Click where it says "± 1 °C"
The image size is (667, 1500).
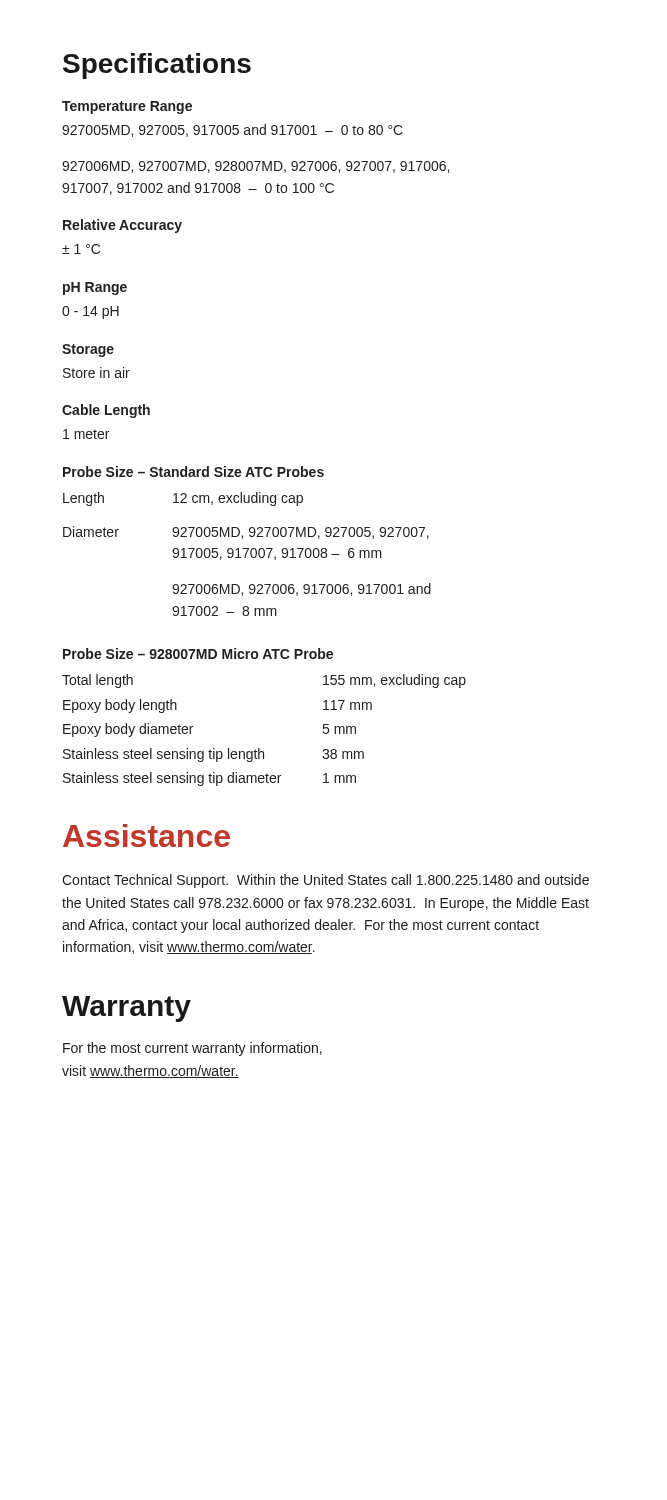click(x=82, y=249)
